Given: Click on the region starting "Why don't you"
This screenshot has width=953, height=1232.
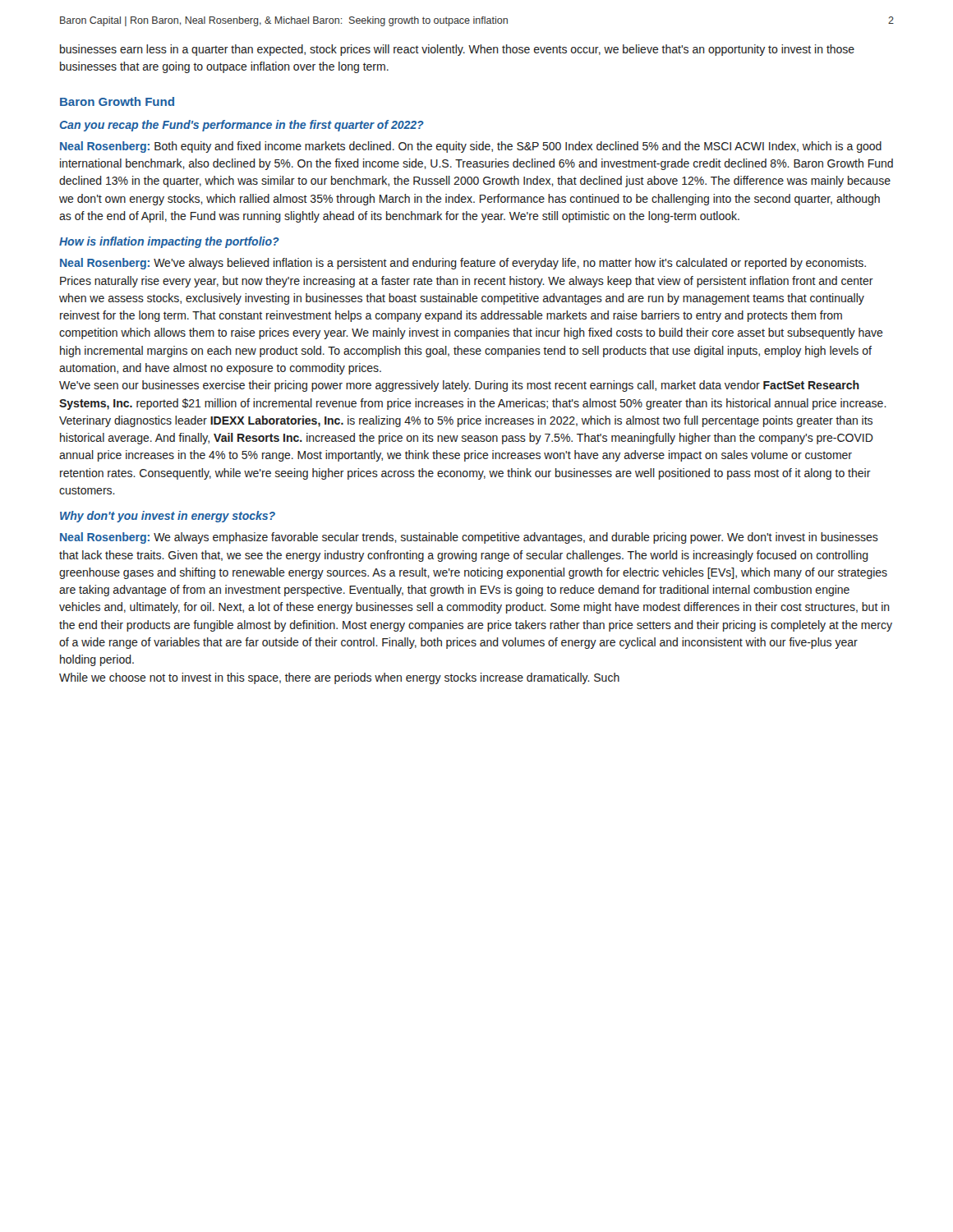Looking at the screenshot, I should (168, 517).
